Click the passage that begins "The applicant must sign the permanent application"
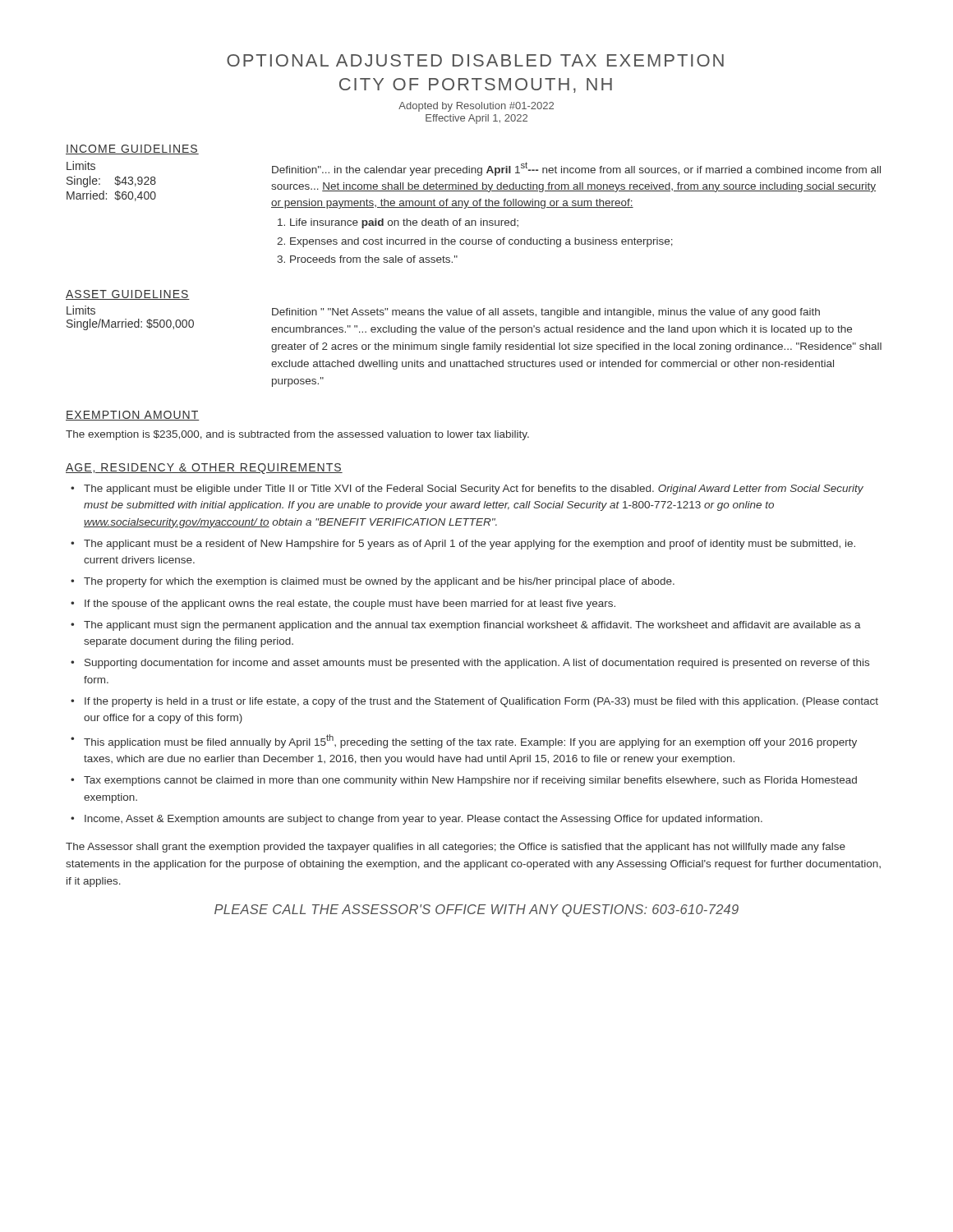This screenshot has height=1232, width=953. [472, 633]
